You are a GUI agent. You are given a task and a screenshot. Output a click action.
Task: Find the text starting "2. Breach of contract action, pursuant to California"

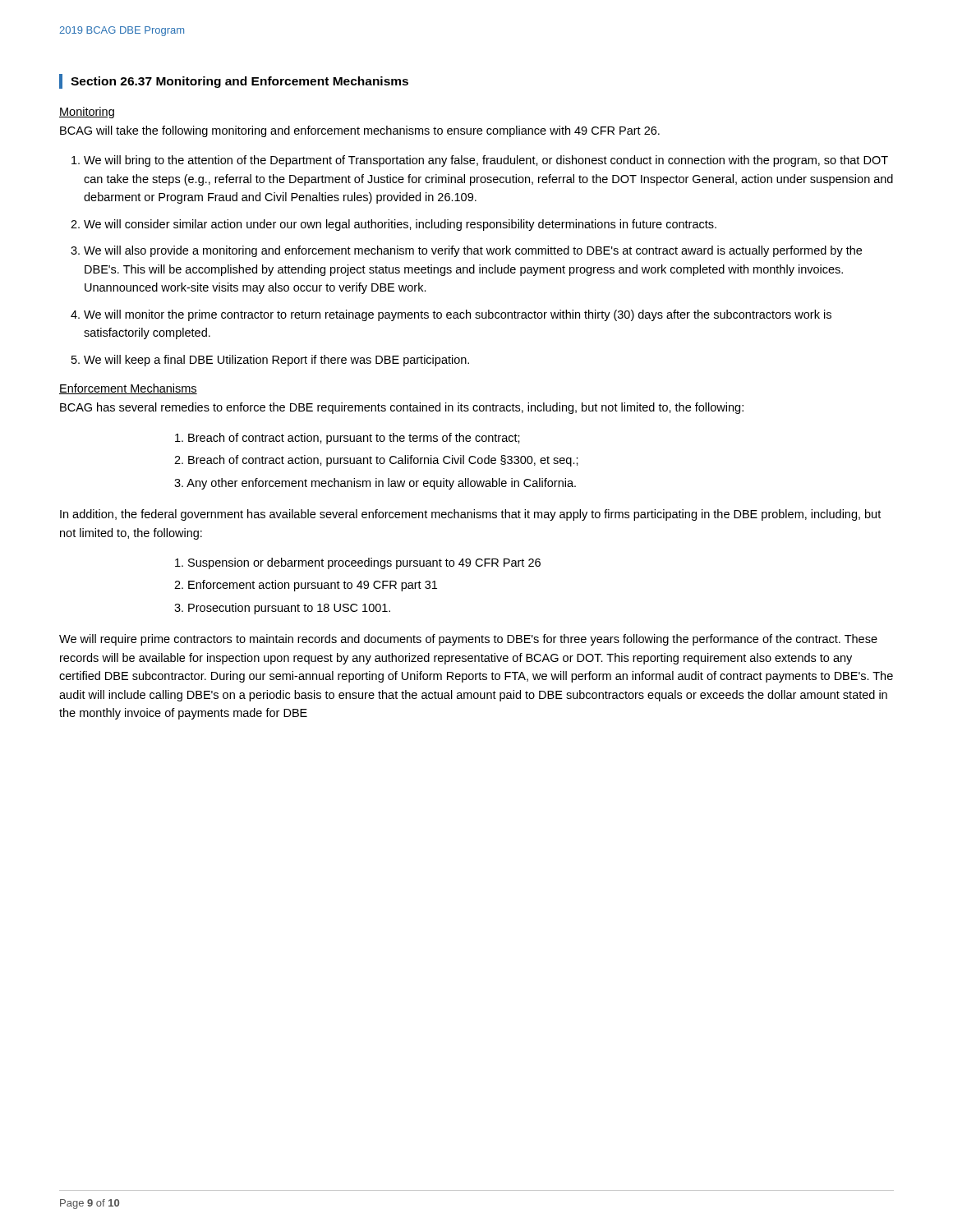[x=376, y=460]
